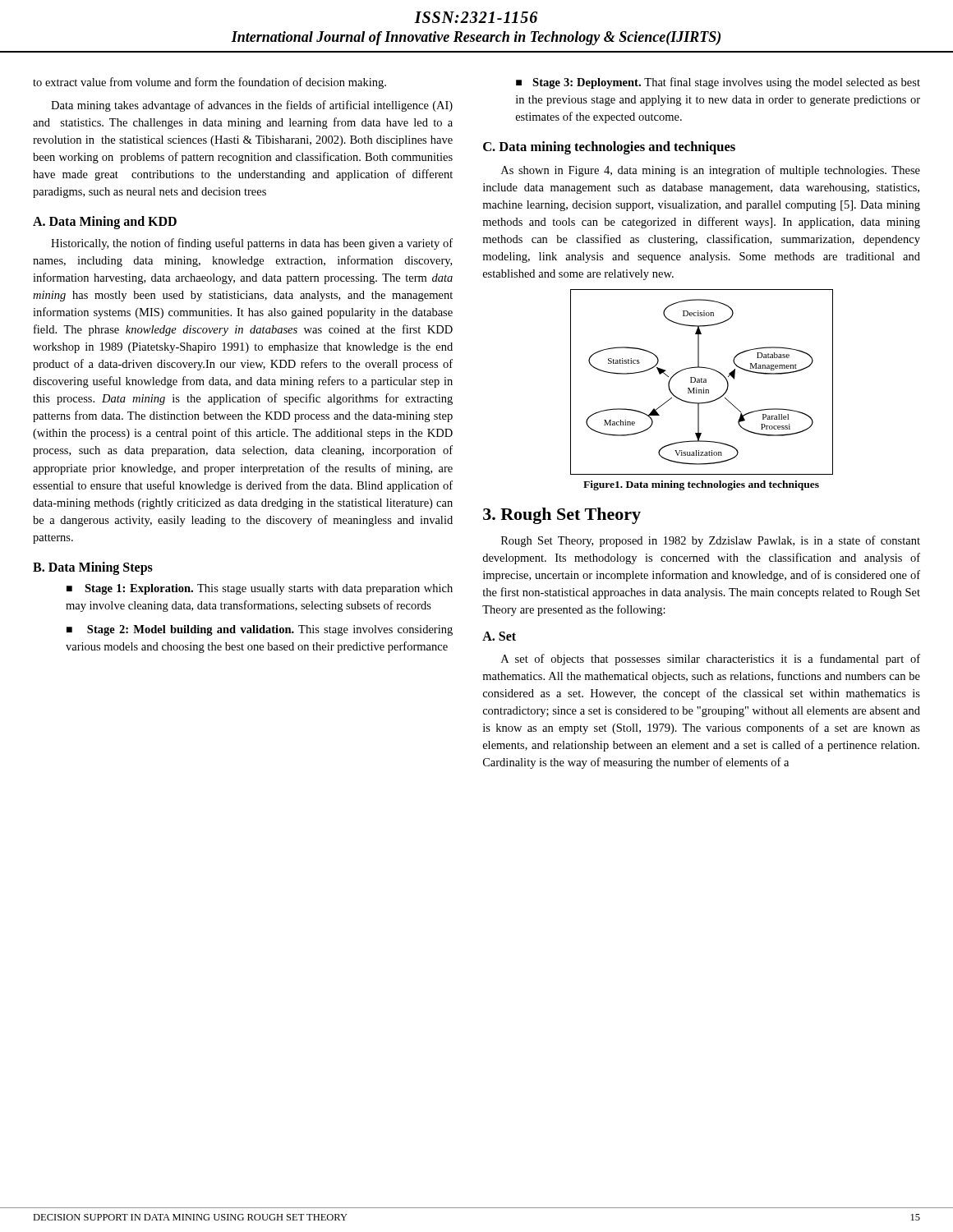953x1232 pixels.
Task: Select the flowchart
Action: click(701, 382)
